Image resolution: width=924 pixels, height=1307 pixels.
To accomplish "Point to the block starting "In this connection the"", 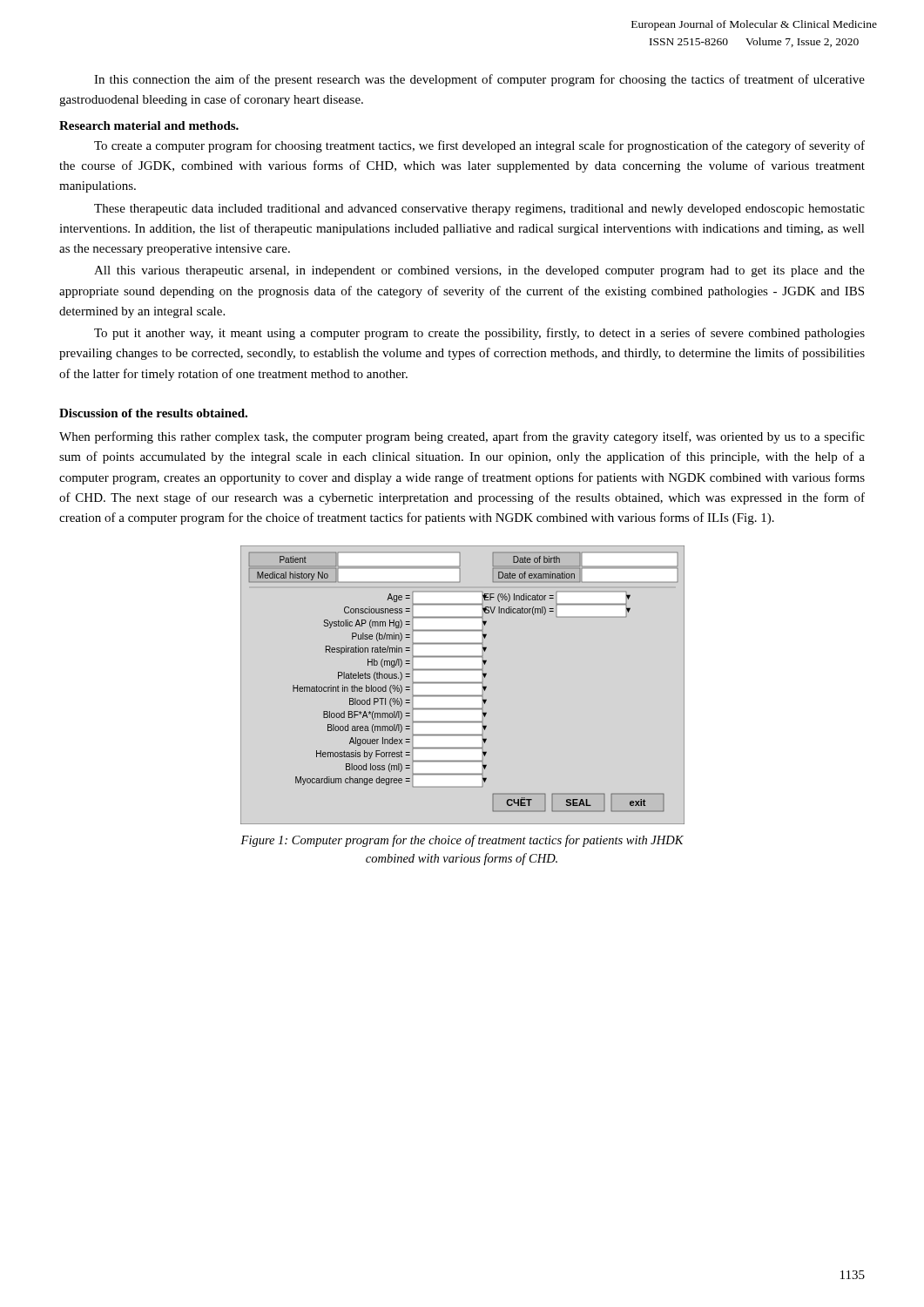I will click(462, 90).
